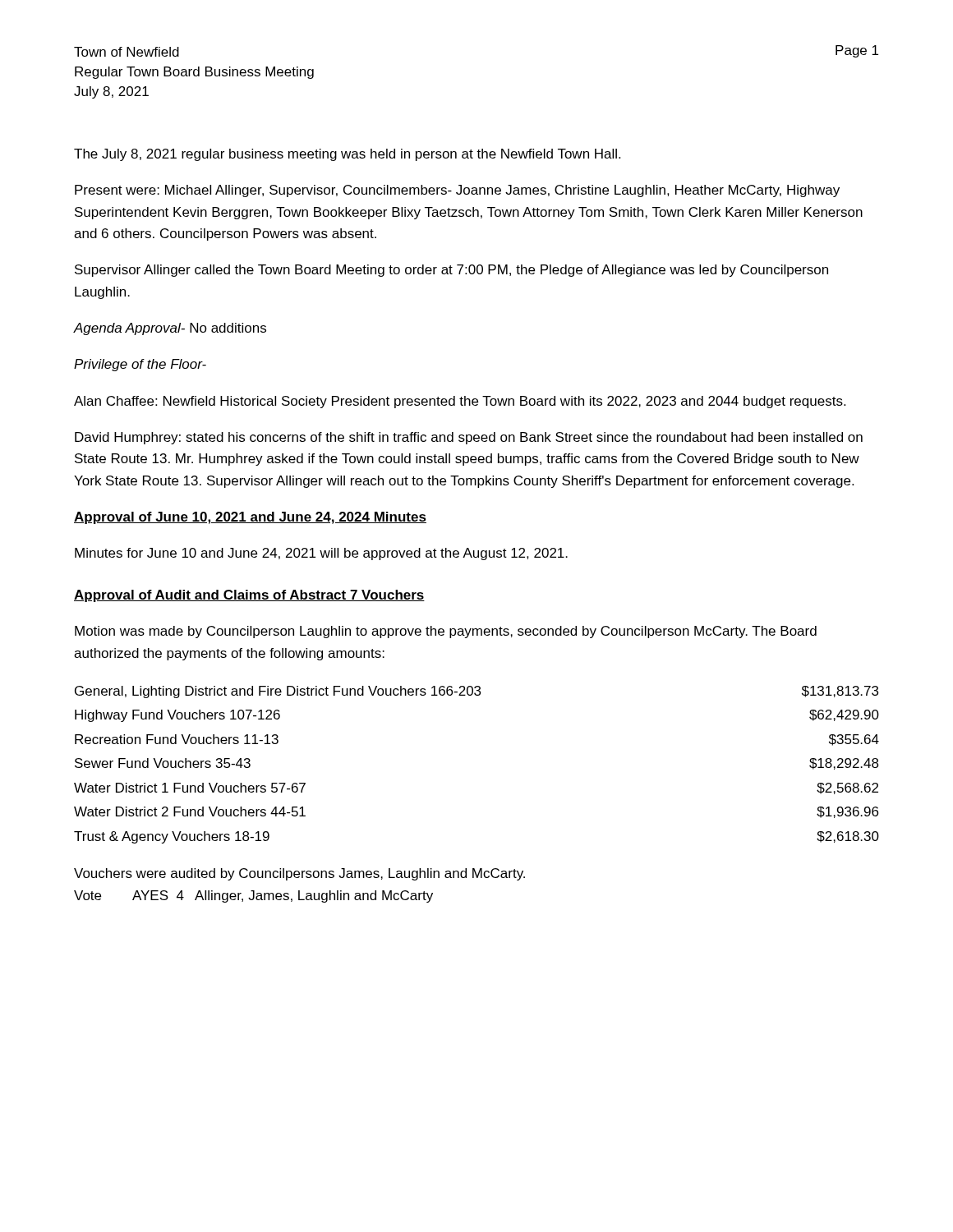This screenshot has width=953, height=1232.
Task: Where is the passage that starts "Motion was made by"?
Action: (476, 643)
